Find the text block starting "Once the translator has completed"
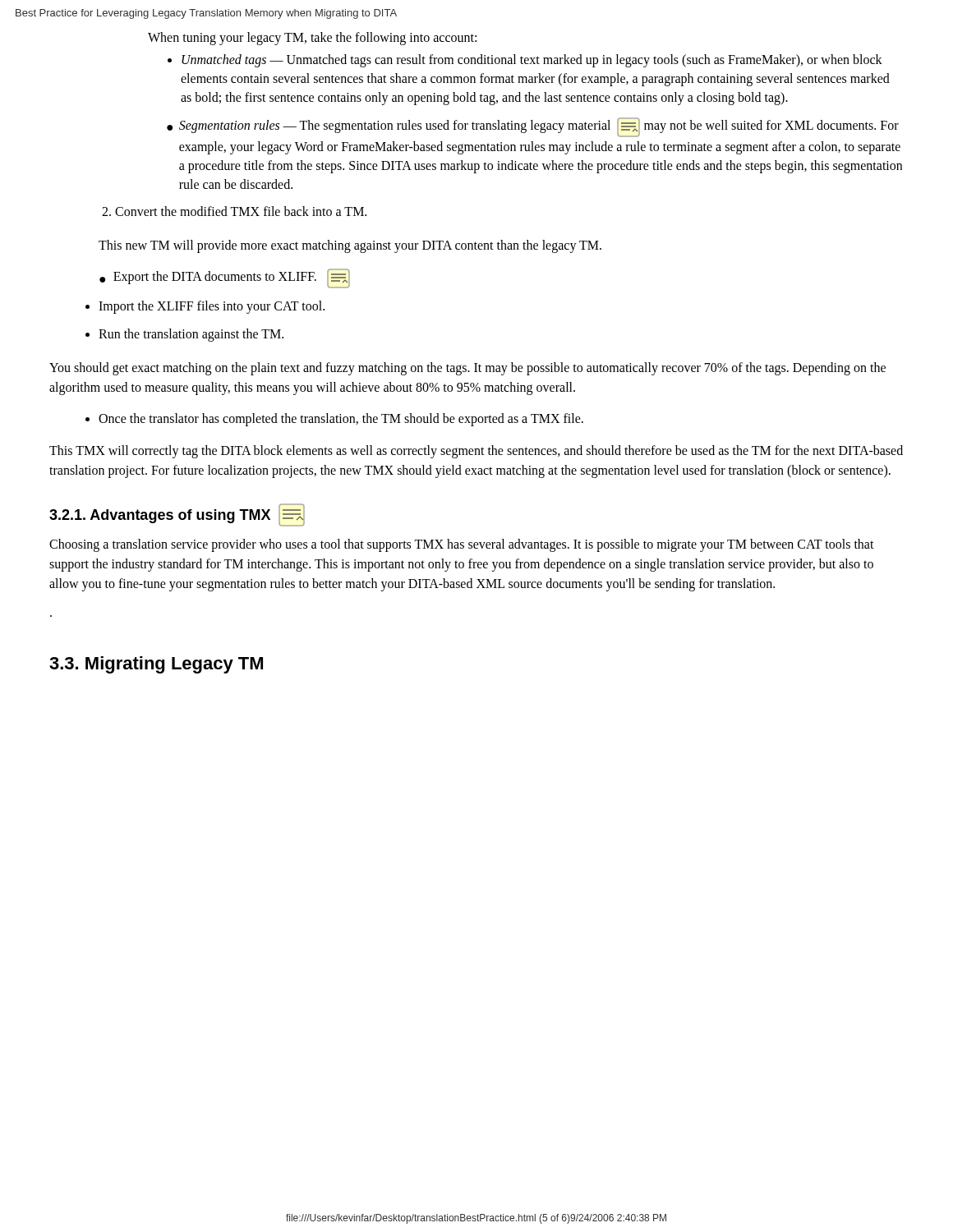The image size is (953, 1232). tap(341, 418)
